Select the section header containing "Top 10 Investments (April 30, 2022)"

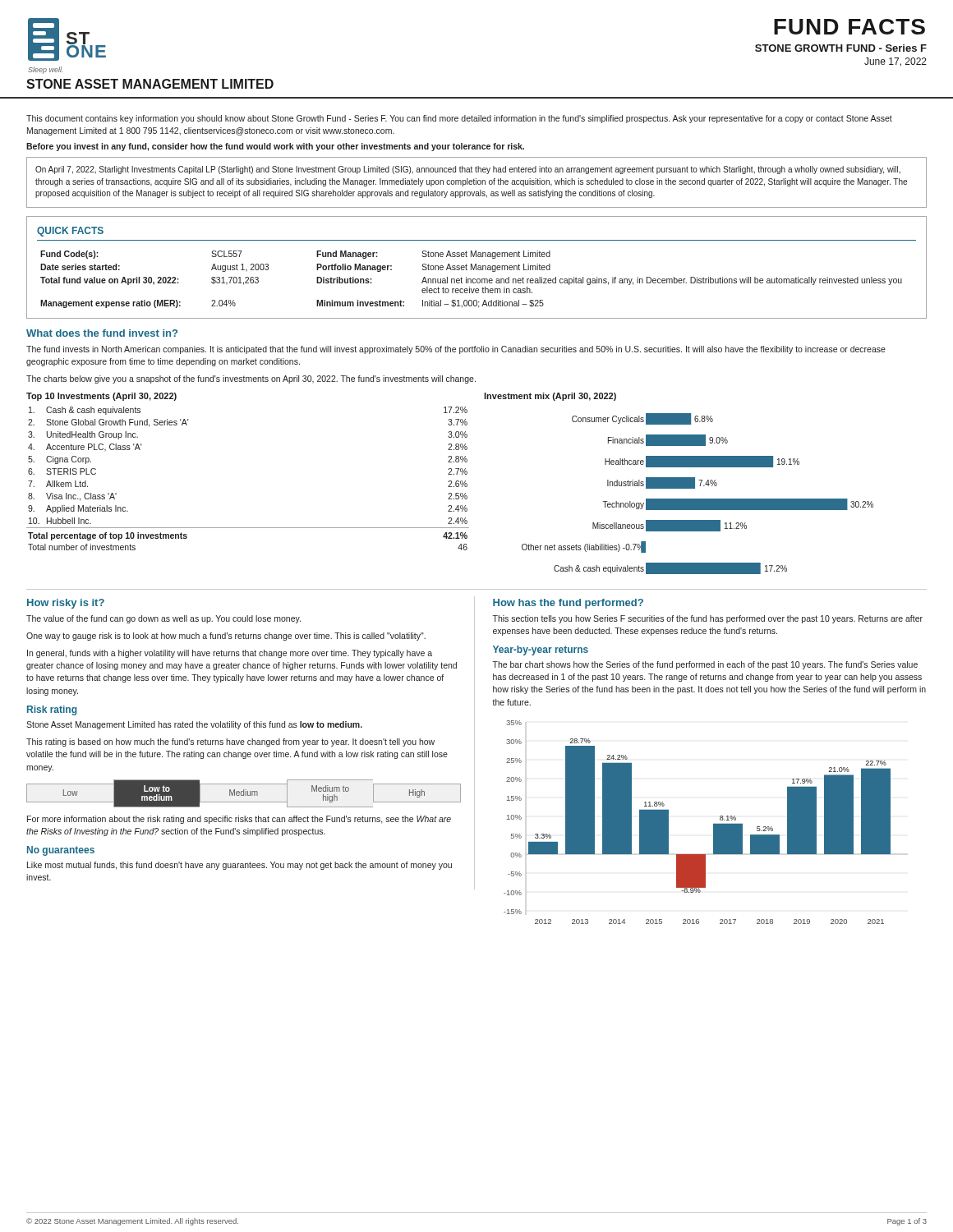pyautogui.click(x=102, y=395)
